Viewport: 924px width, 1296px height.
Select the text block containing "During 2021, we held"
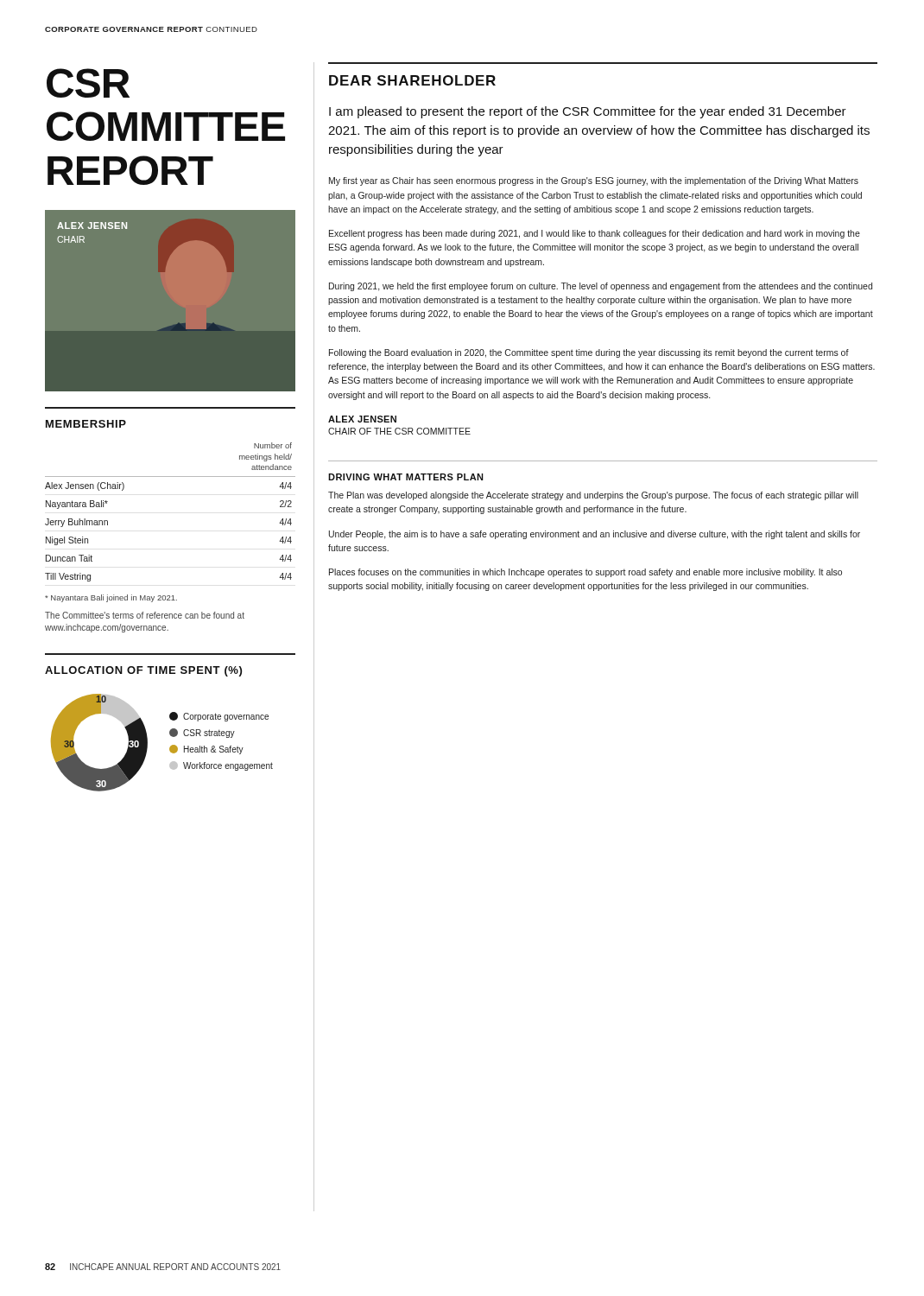(x=601, y=307)
